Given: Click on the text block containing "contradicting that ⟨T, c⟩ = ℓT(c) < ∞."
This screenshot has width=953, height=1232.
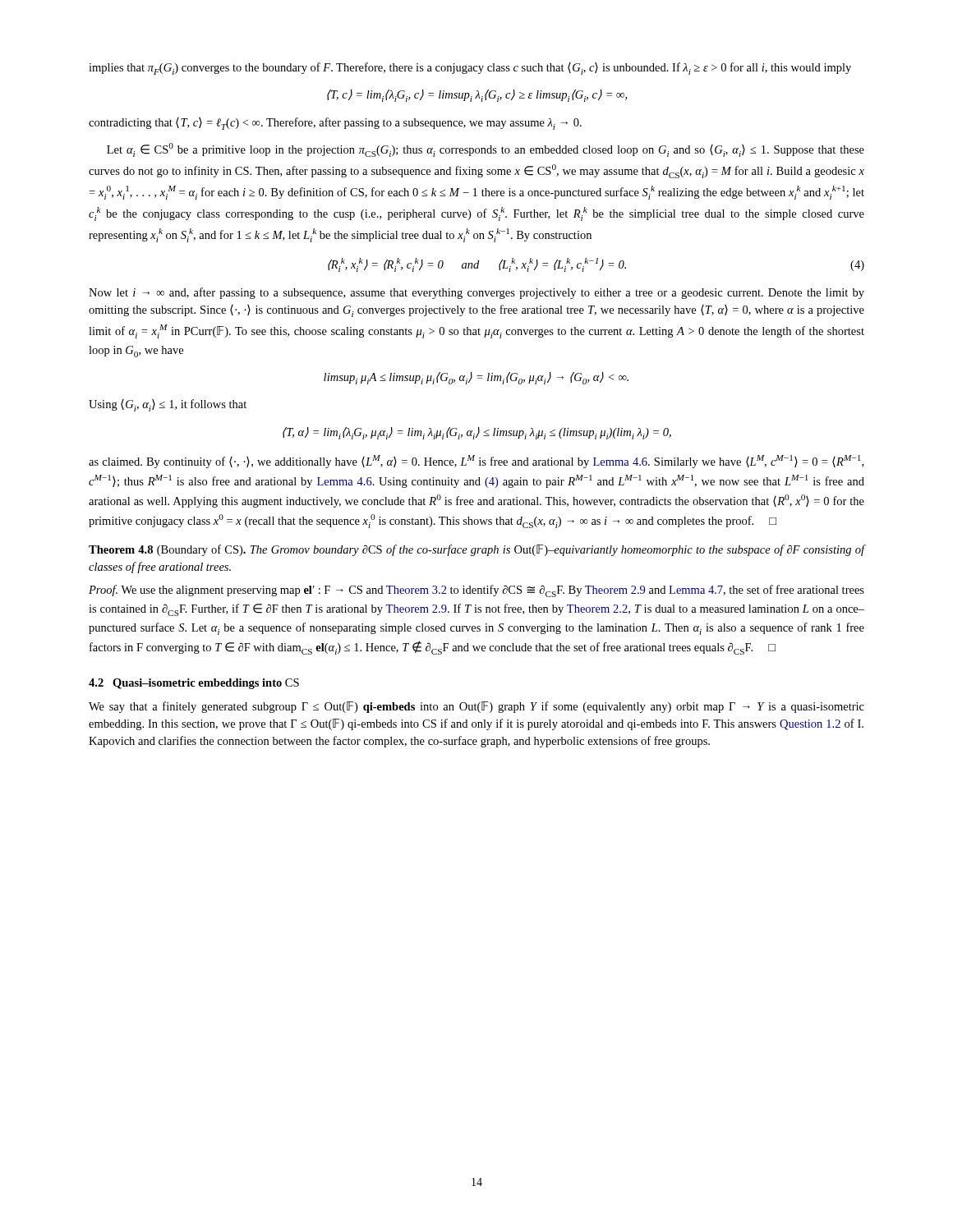Looking at the screenshot, I should pyautogui.click(x=476, y=180).
